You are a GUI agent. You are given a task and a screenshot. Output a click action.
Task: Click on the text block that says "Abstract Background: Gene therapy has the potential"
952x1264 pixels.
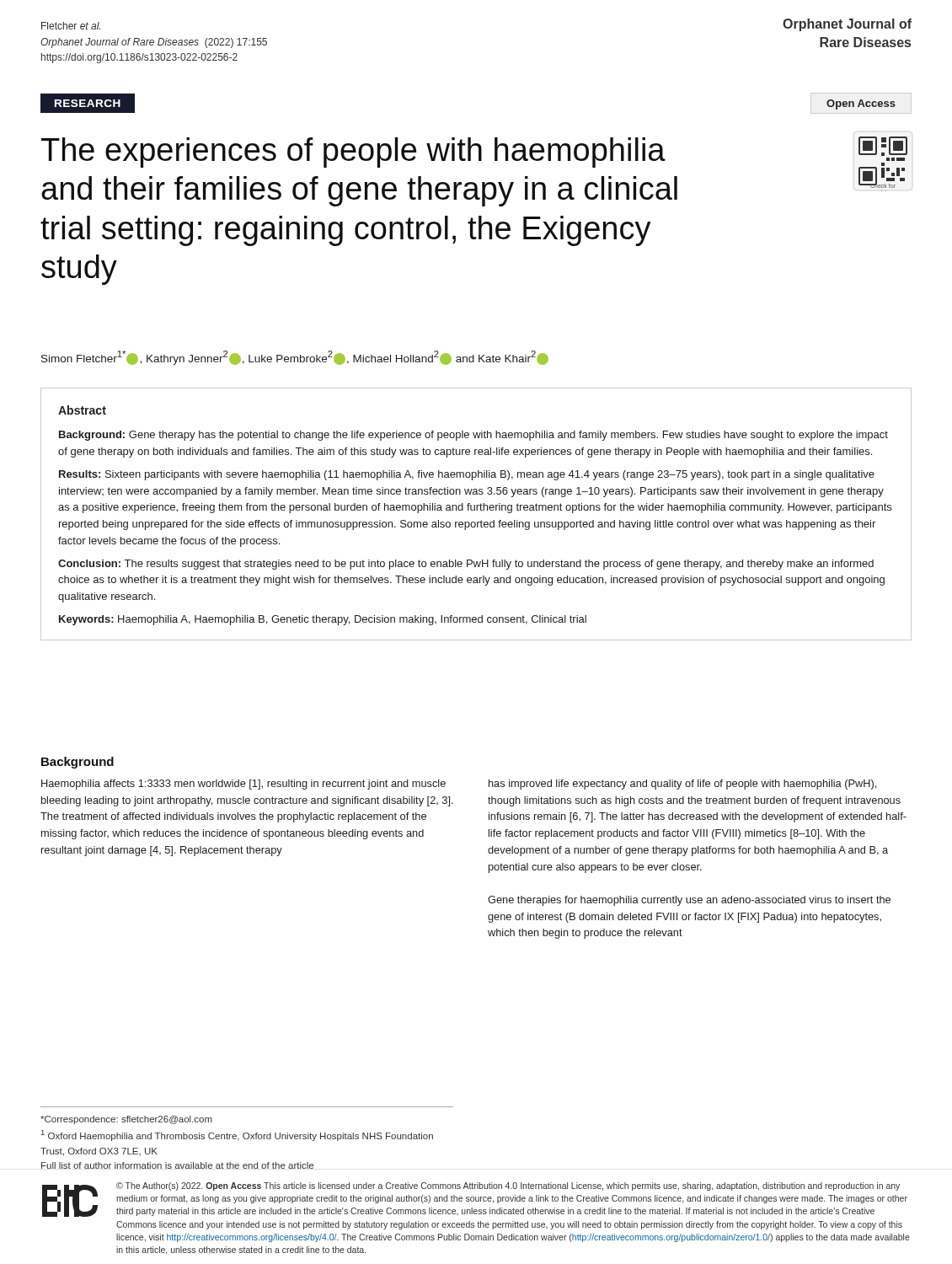point(476,515)
